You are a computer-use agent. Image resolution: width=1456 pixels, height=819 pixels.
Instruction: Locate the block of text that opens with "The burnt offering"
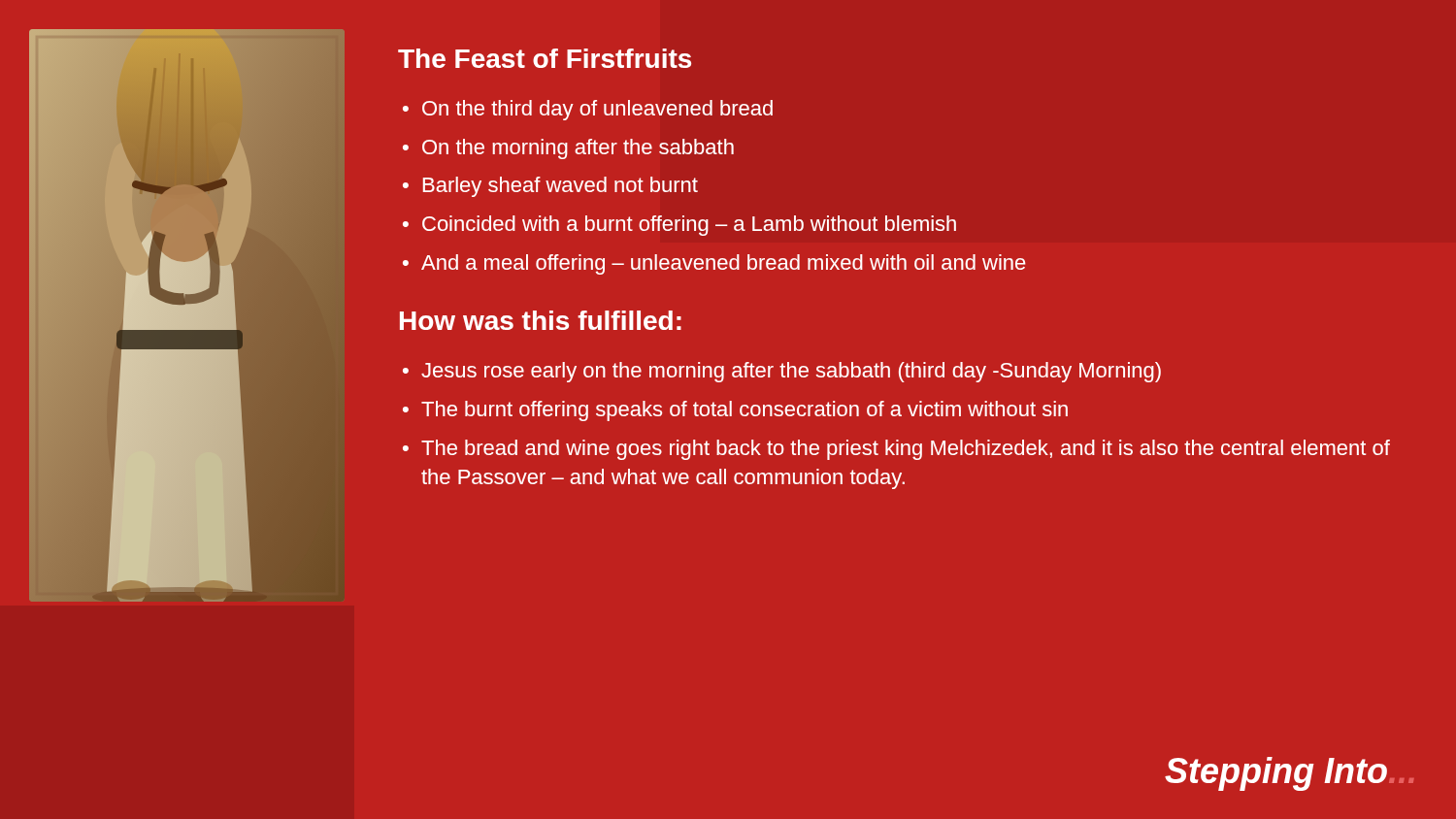point(745,409)
